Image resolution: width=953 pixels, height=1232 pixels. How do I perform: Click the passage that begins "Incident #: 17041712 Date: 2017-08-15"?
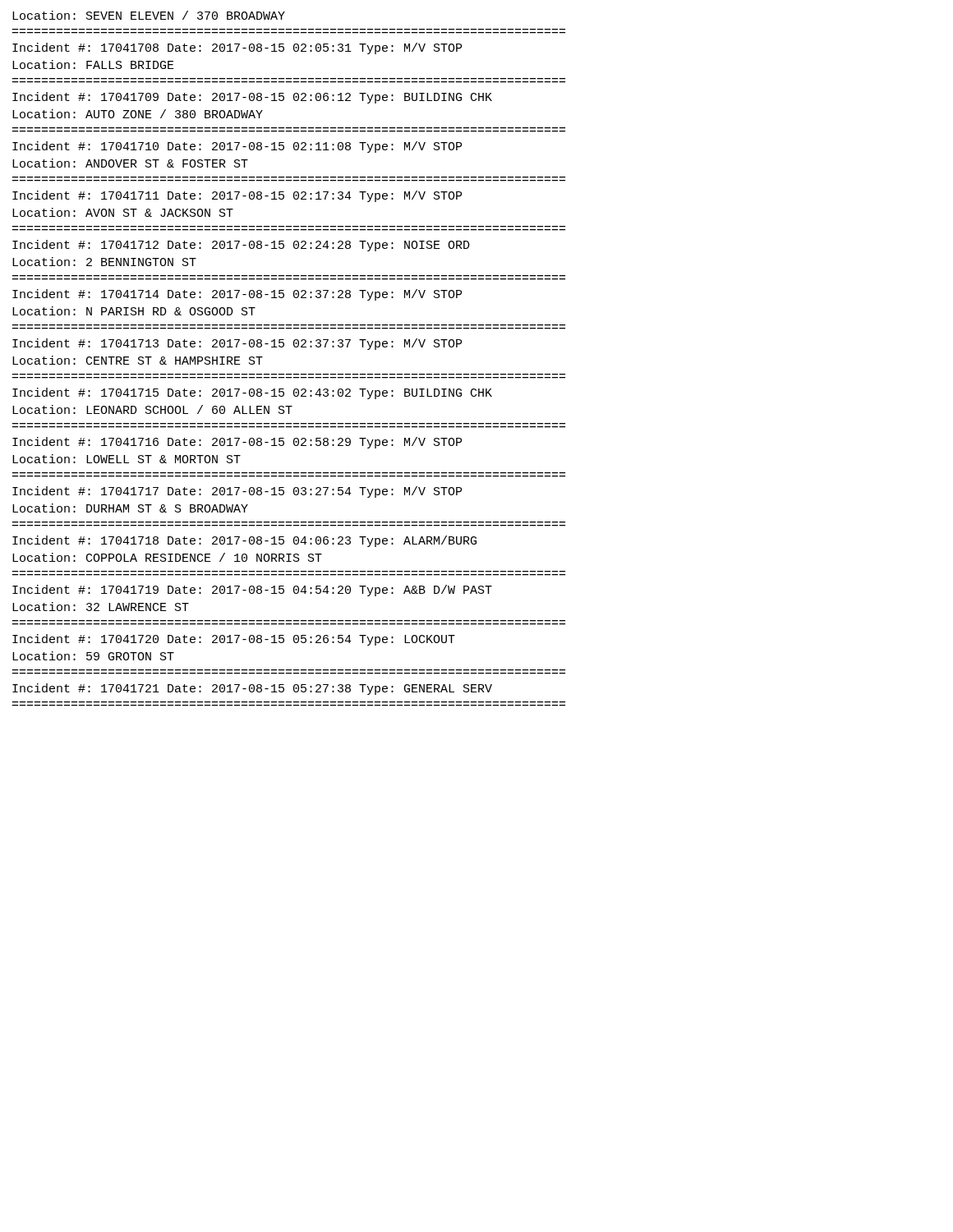pyautogui.click(x=241, y=255)
